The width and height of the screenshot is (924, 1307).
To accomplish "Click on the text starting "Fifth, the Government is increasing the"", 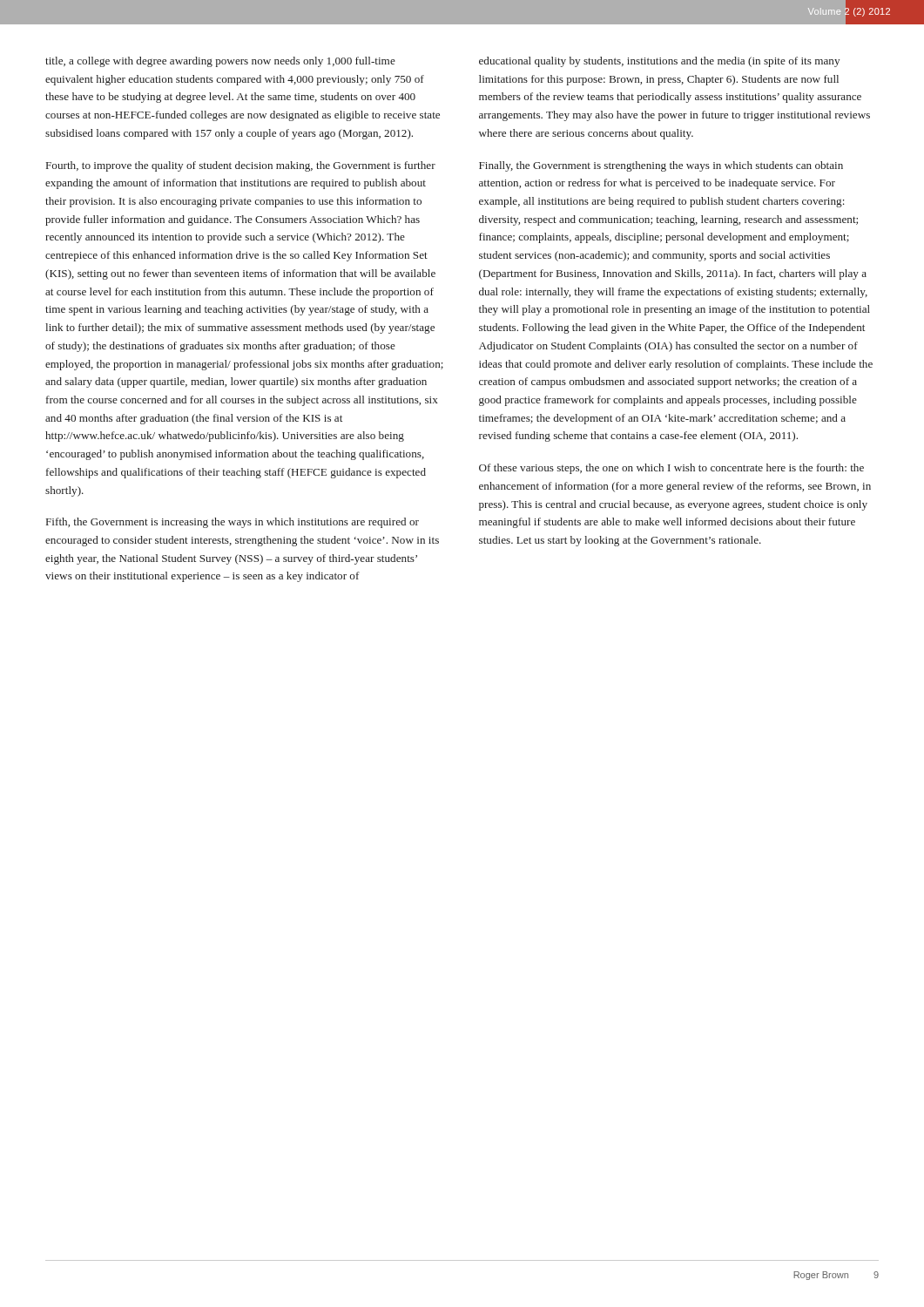I will point(245,550).
